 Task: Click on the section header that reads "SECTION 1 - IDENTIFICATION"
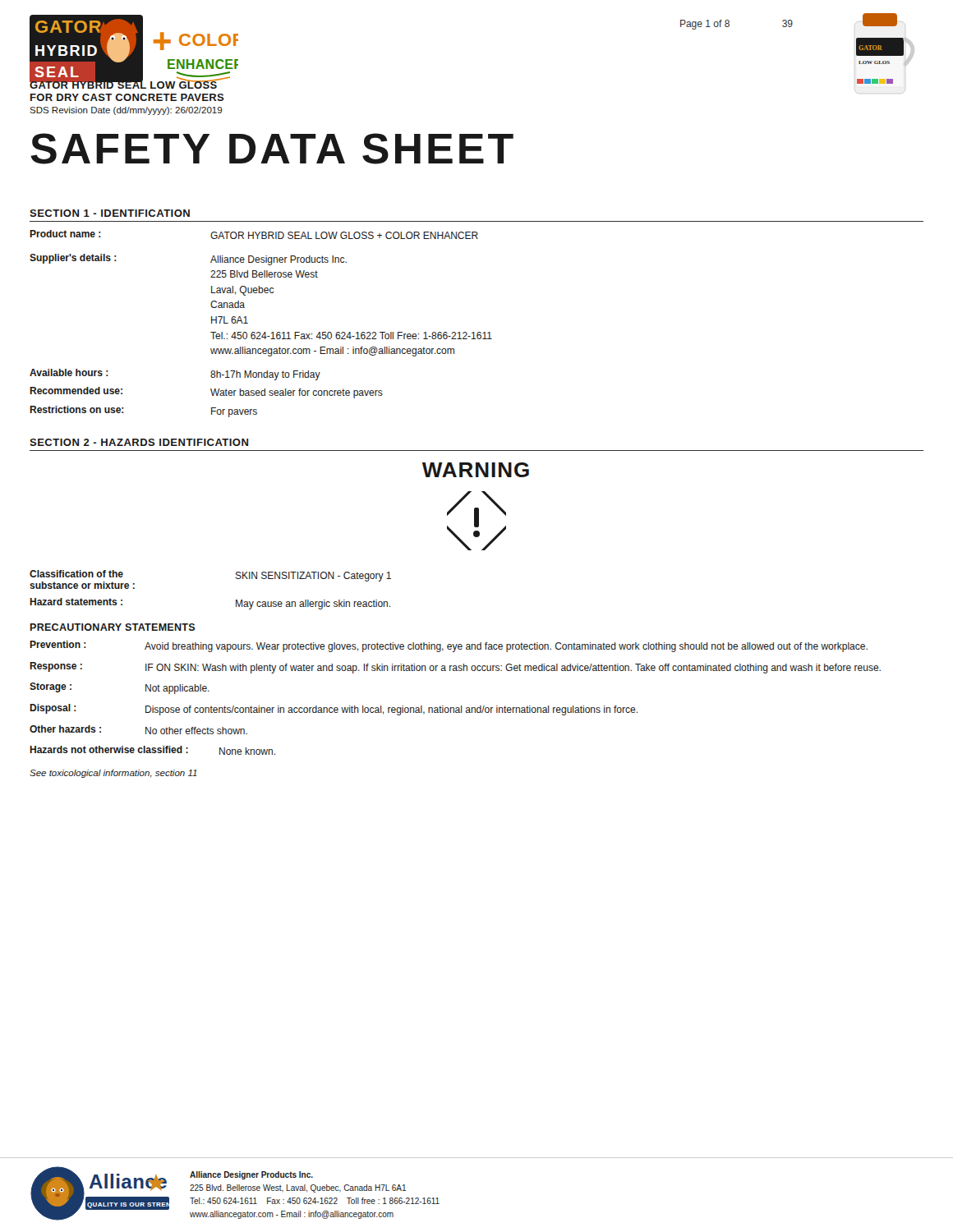click(x=476, y=214)
